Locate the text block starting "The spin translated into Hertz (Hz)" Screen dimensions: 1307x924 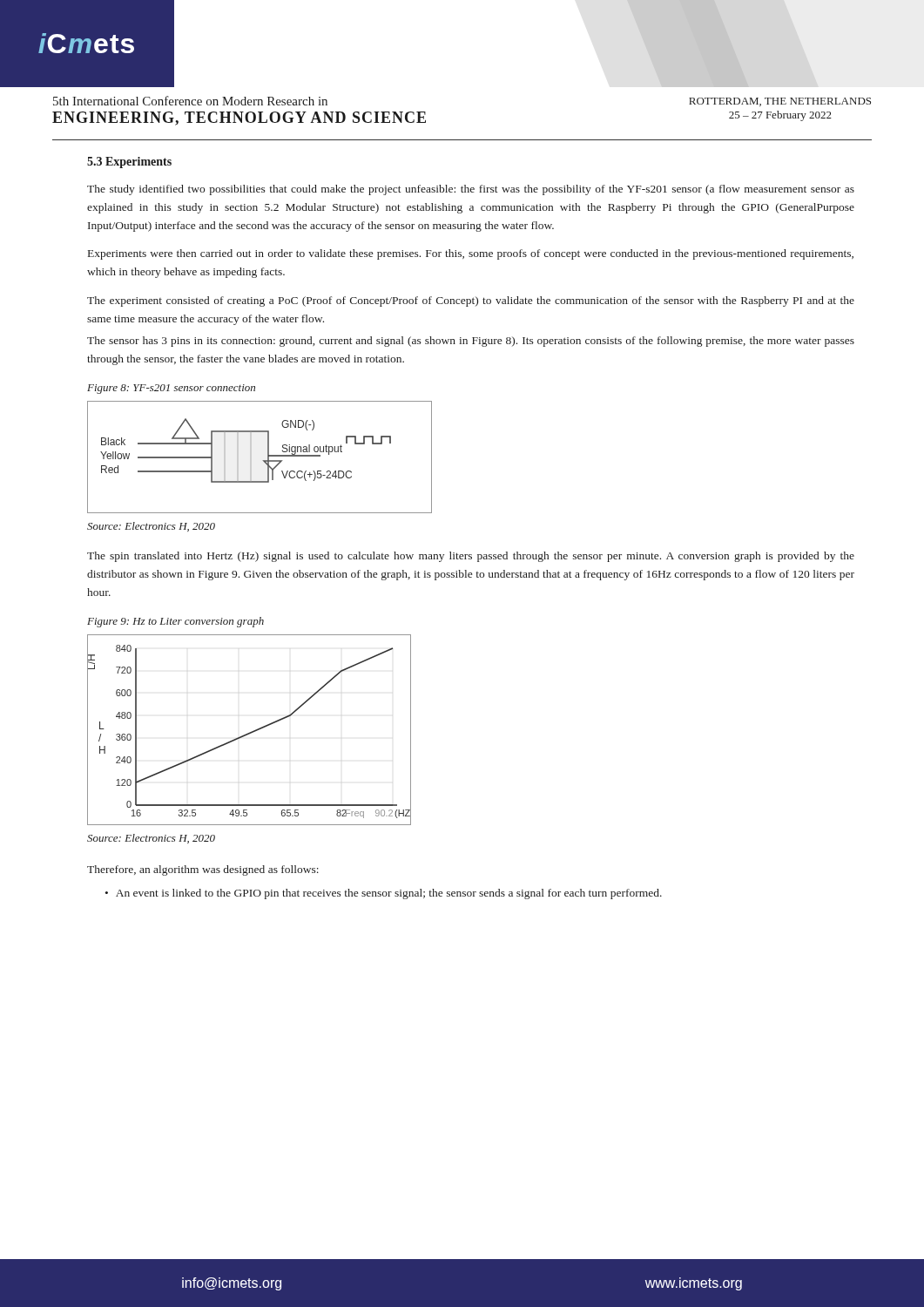point(471,574)
